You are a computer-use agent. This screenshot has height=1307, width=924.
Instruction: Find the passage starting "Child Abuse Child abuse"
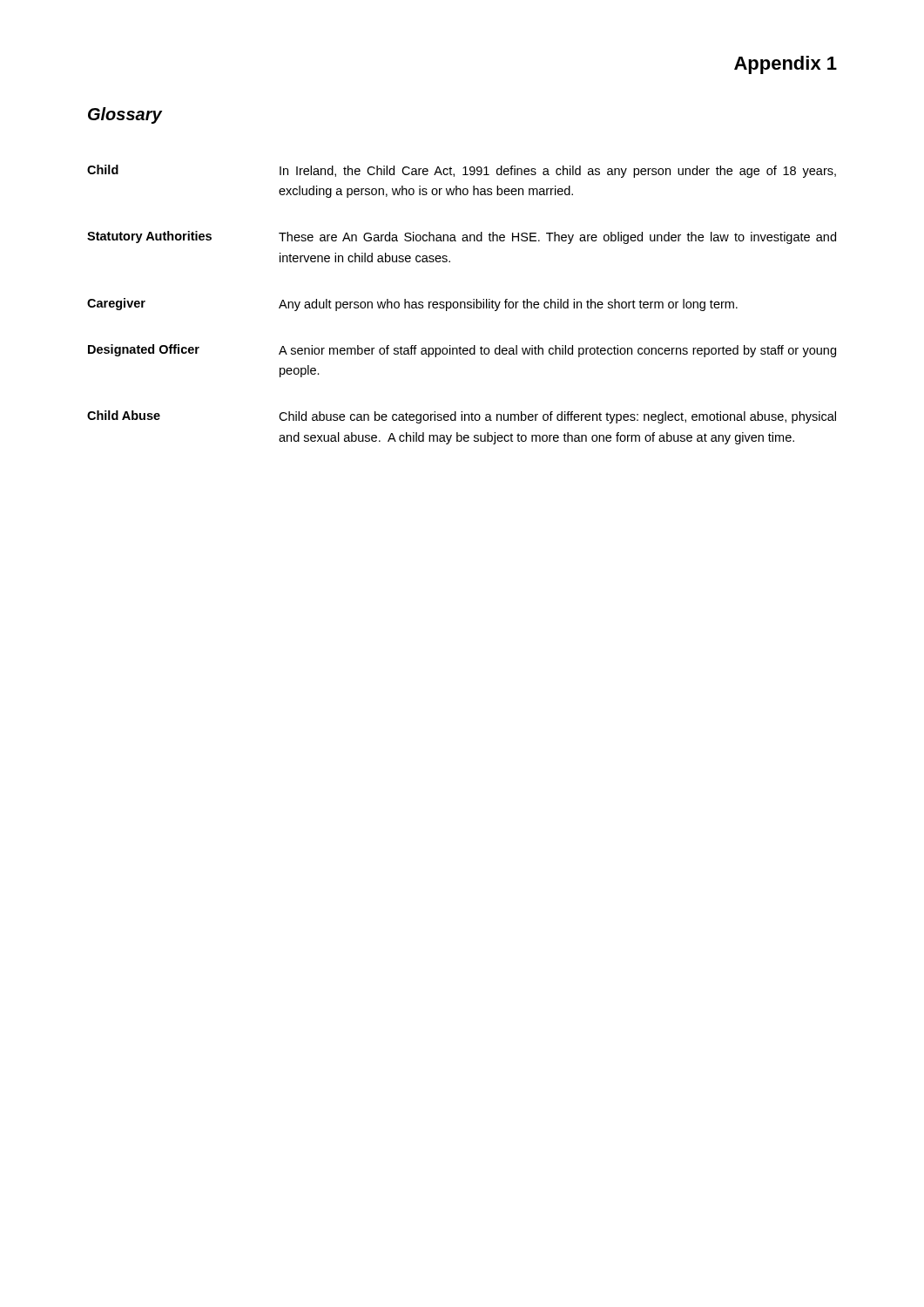462,427
